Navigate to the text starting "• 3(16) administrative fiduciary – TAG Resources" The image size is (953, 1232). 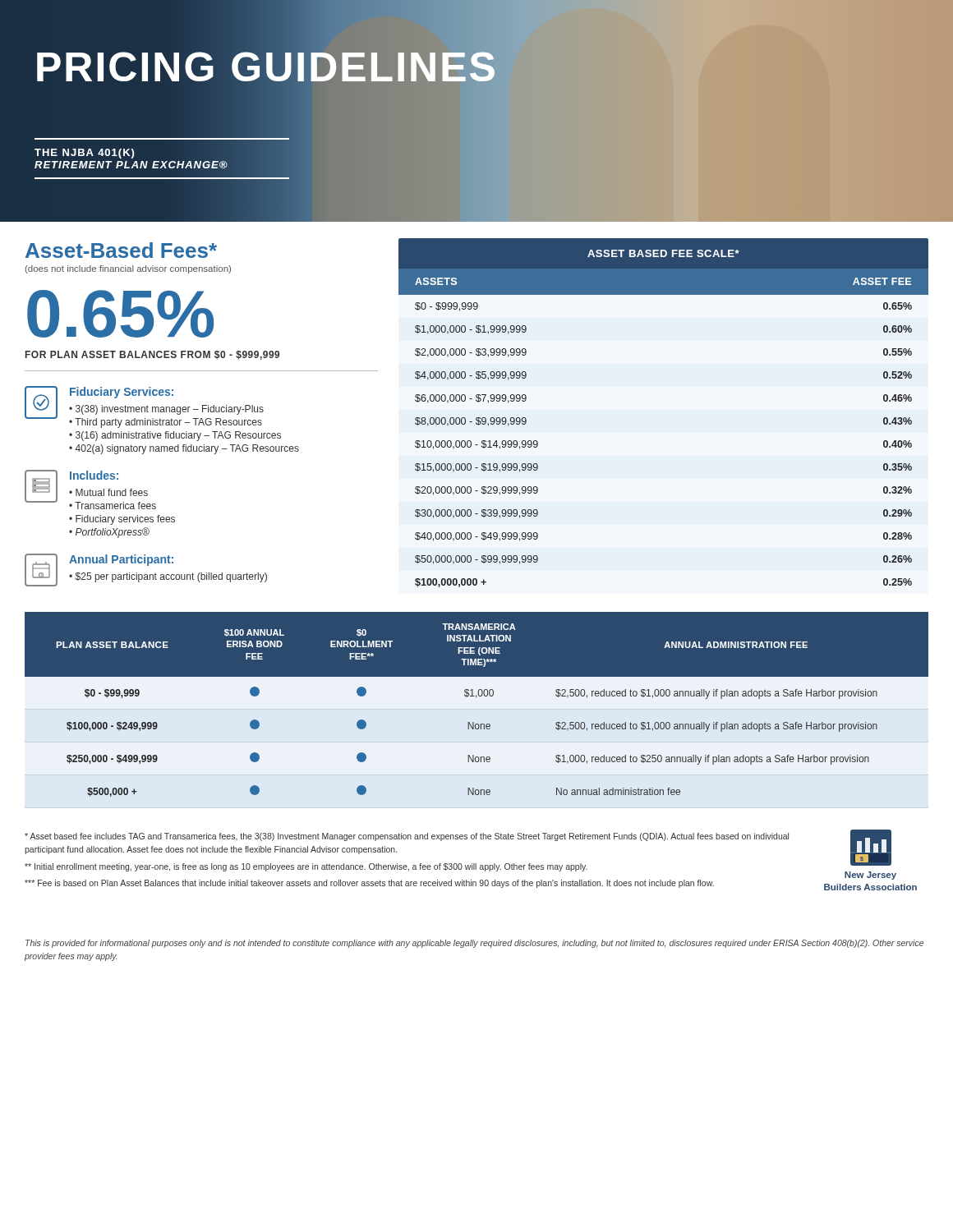(175, 435)
